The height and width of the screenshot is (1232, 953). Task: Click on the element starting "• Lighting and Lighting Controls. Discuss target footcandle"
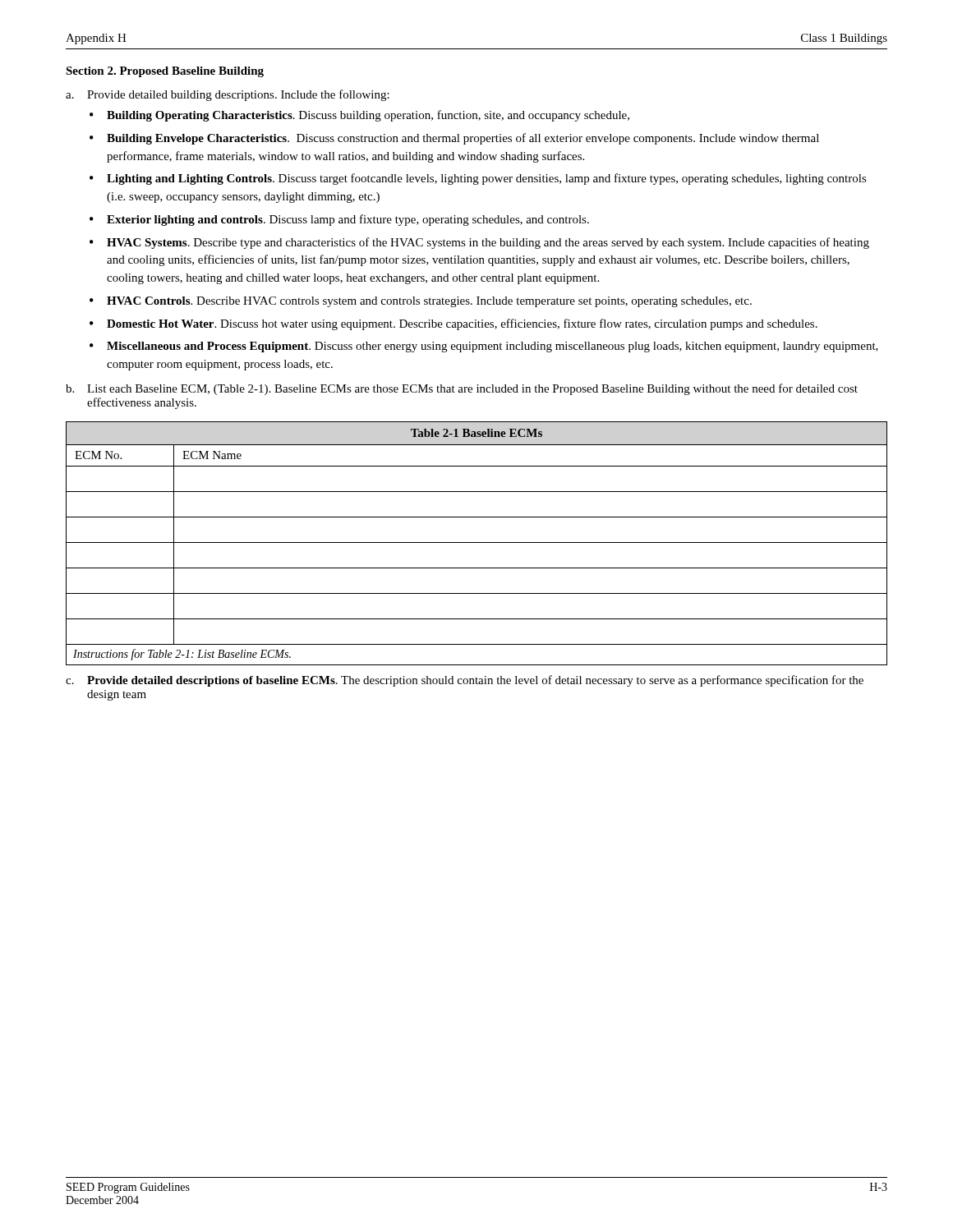(488, 188)
